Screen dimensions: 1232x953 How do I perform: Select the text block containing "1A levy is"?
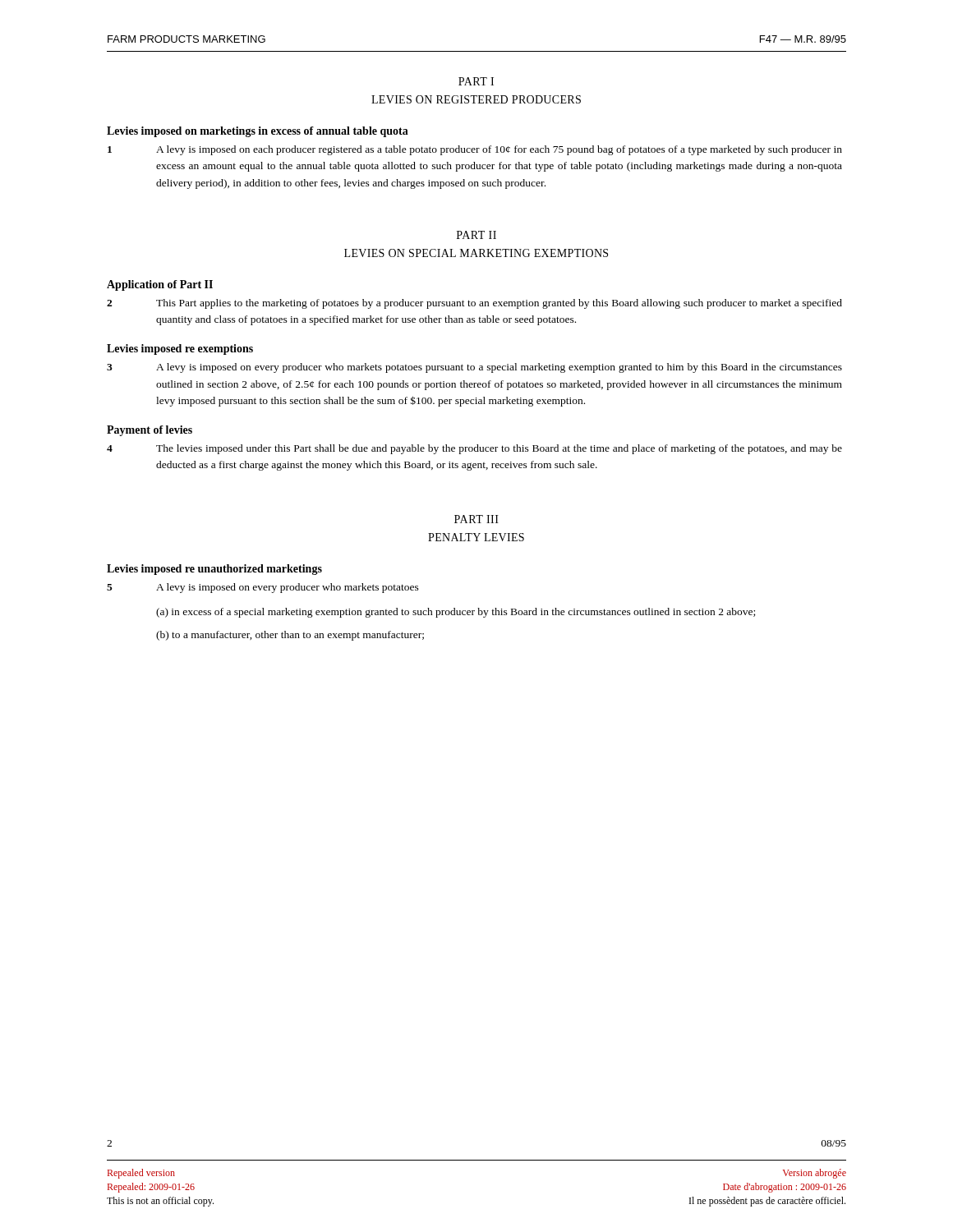[x=474, y=166]
